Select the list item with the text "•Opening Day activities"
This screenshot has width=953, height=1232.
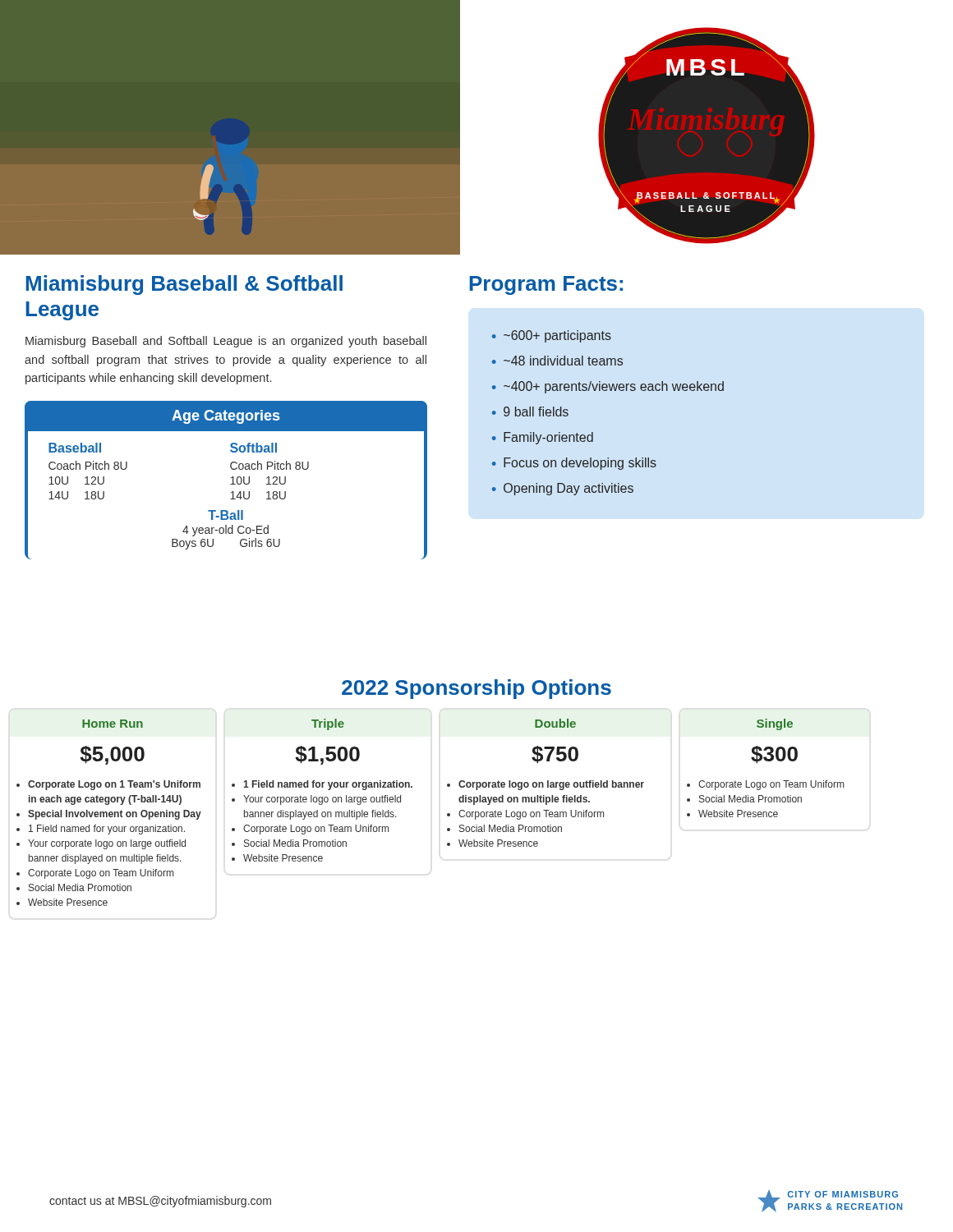point(563,490)
